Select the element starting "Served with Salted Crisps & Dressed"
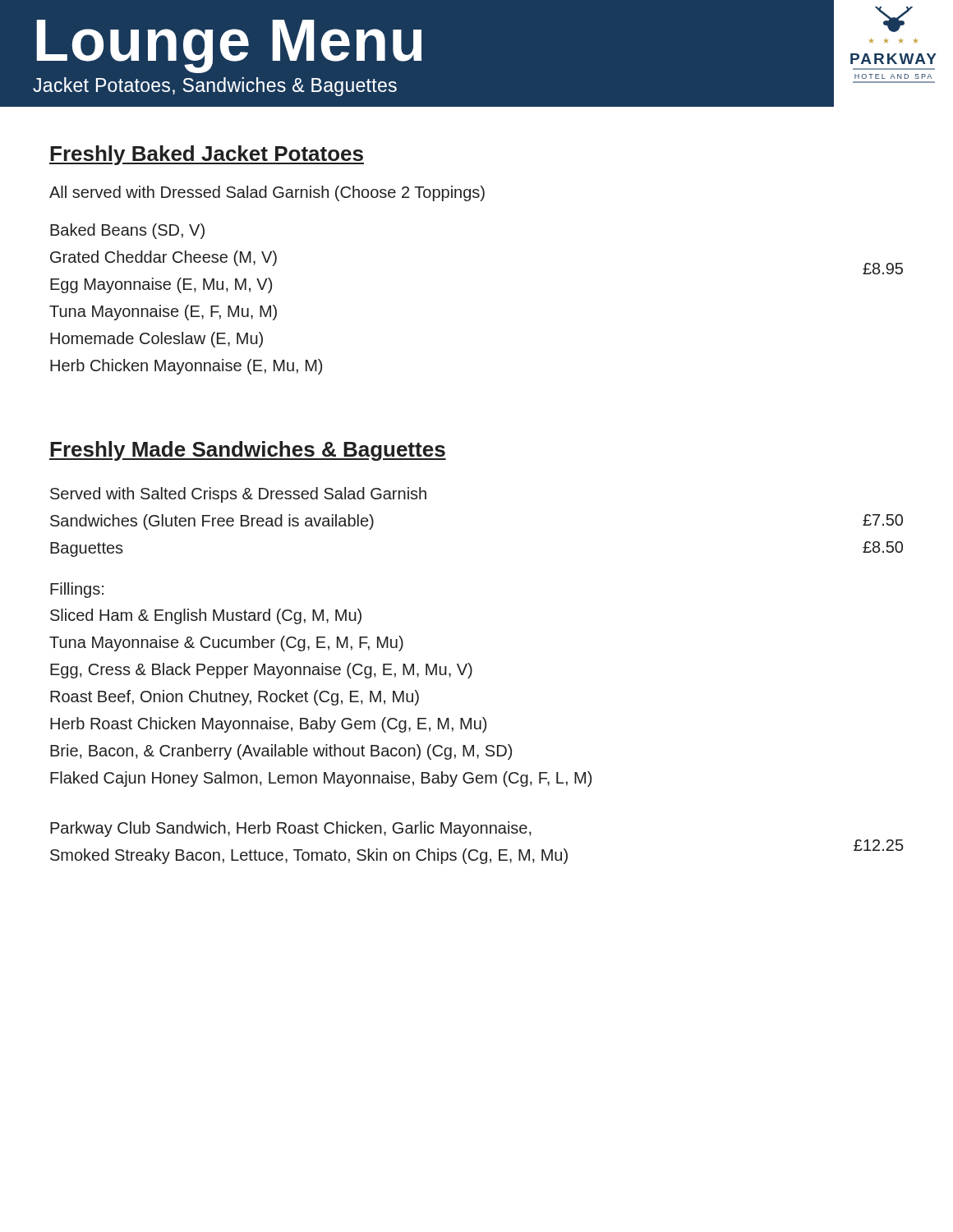Viewport: 953px width, 1232px height. coord(238,494)
